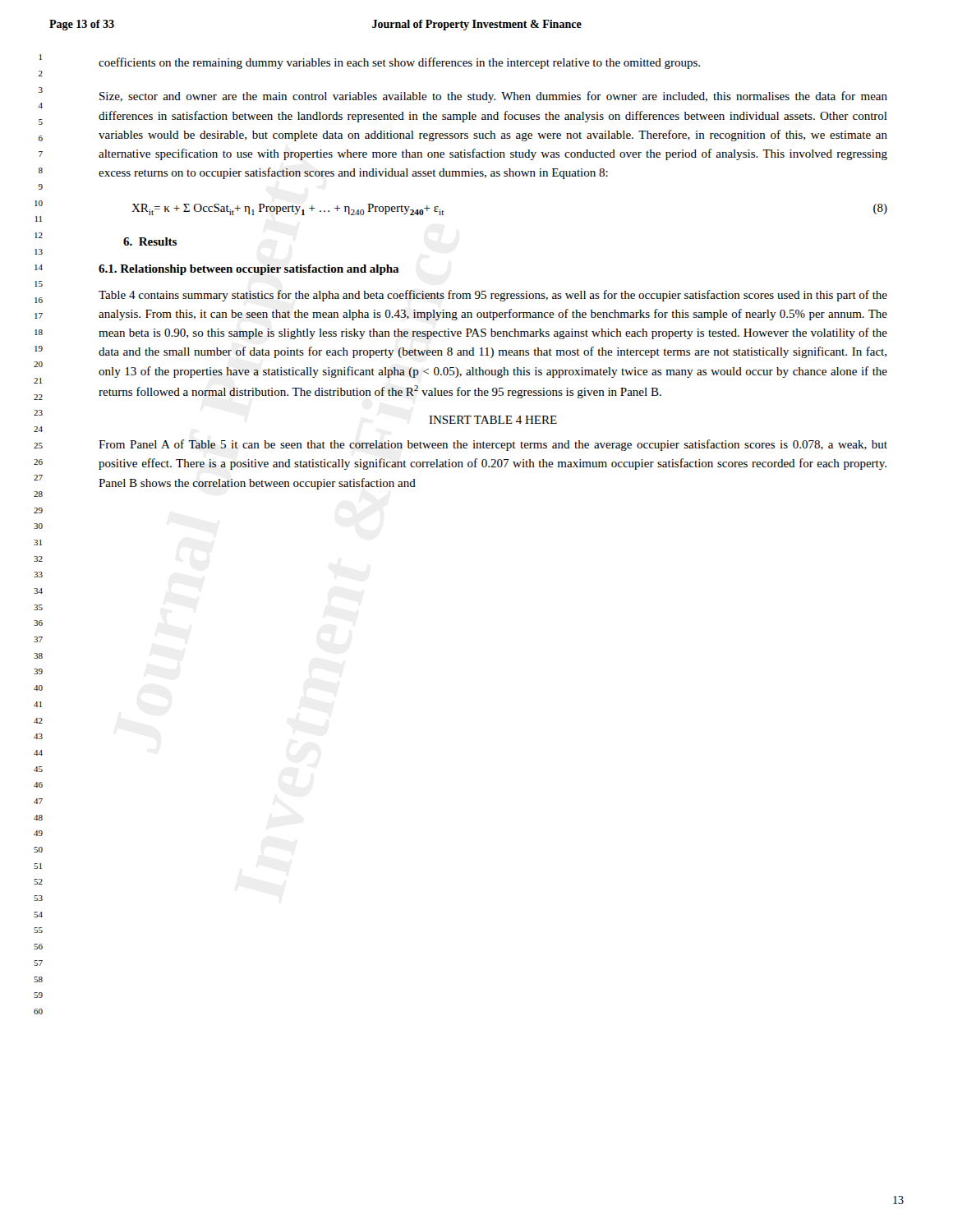
Task: Find the text starting "INSERT TABLE 4 HERE"
Action: coord(493,420)
